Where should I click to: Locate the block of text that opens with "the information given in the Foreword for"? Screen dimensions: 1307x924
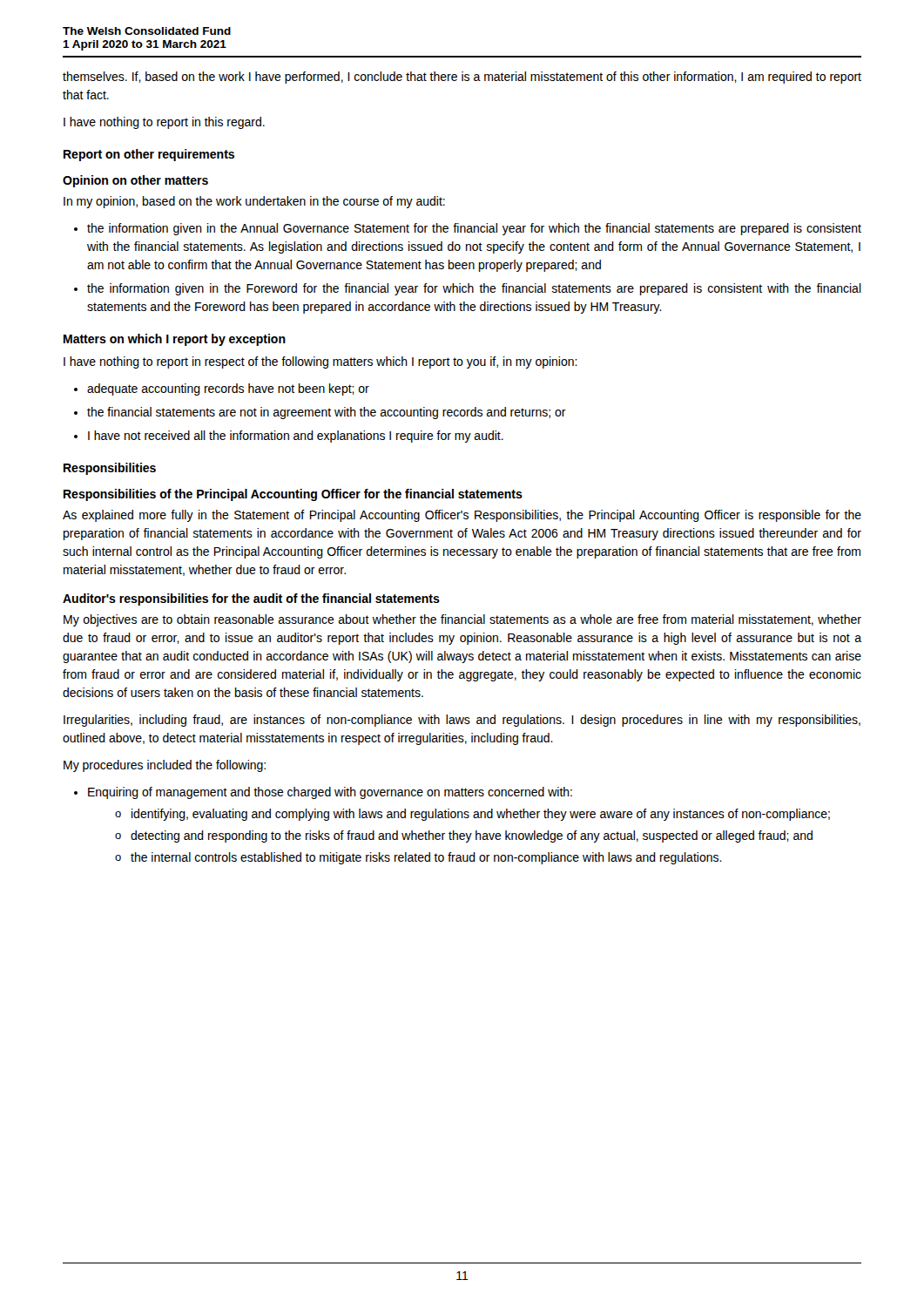(x=474, y=298)
